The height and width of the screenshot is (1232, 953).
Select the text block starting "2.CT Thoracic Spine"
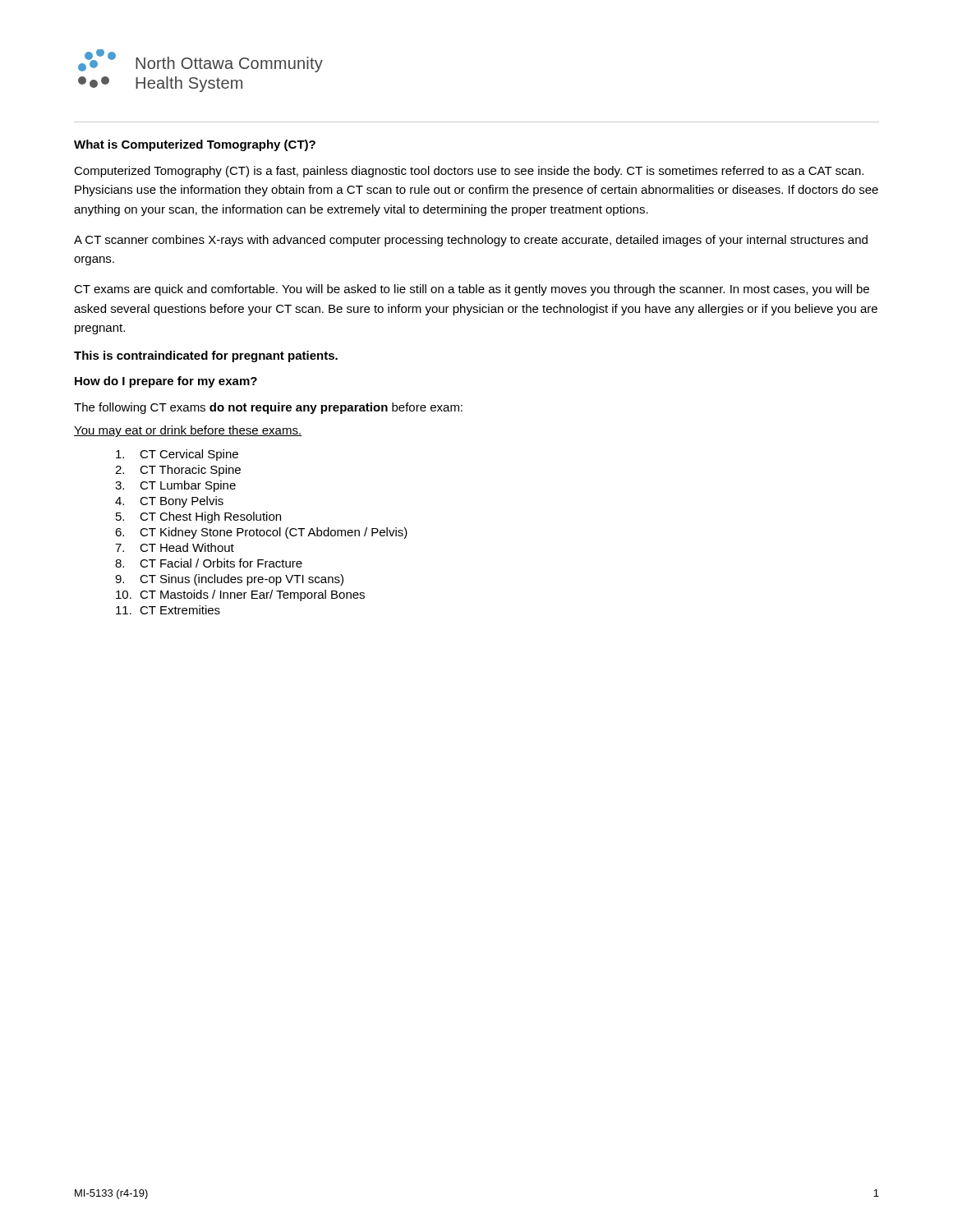(178, 470)
